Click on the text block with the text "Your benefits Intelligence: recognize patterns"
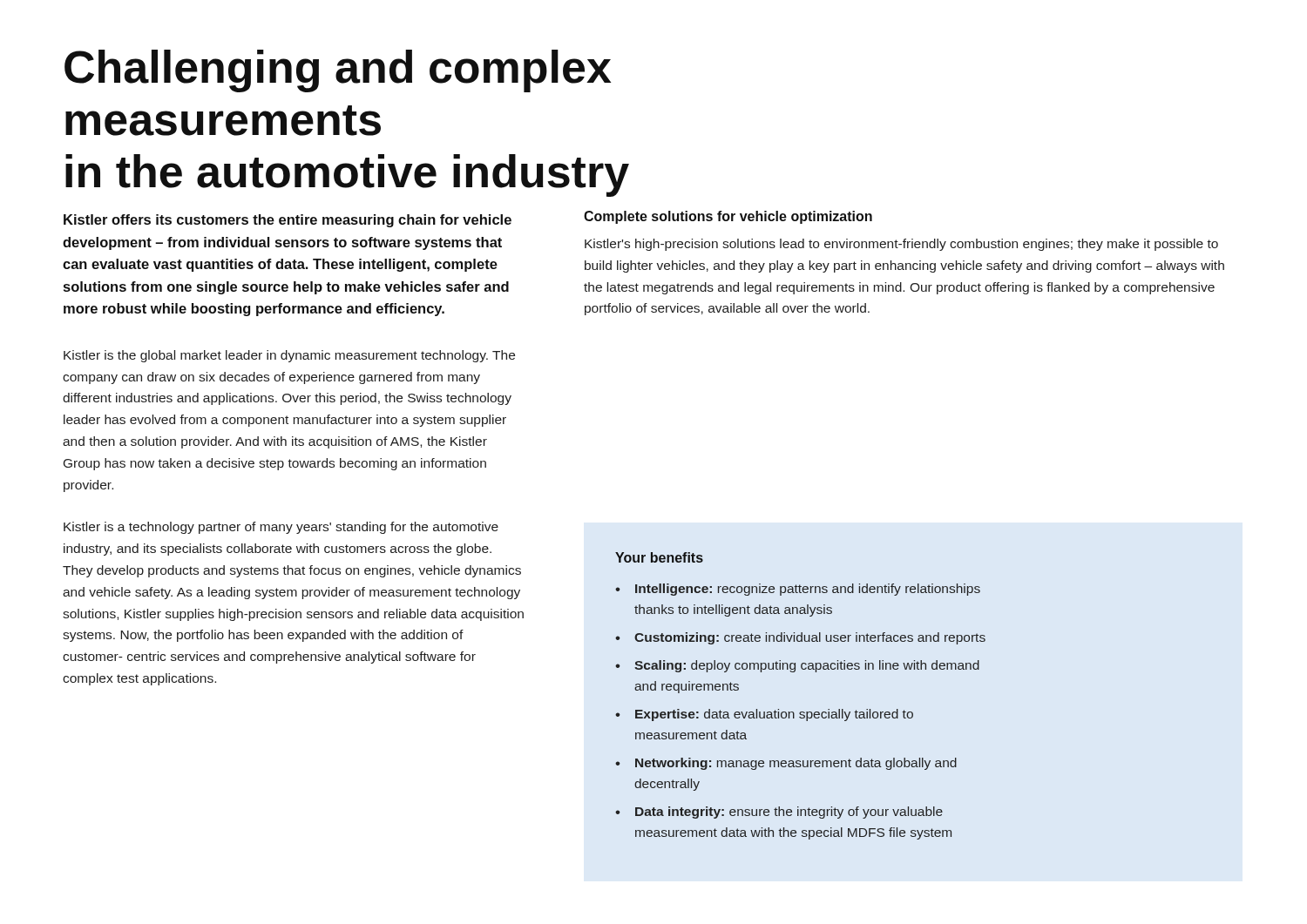Image resolution: width=1307 pixels, height=924 pixels. coord(659,557)
